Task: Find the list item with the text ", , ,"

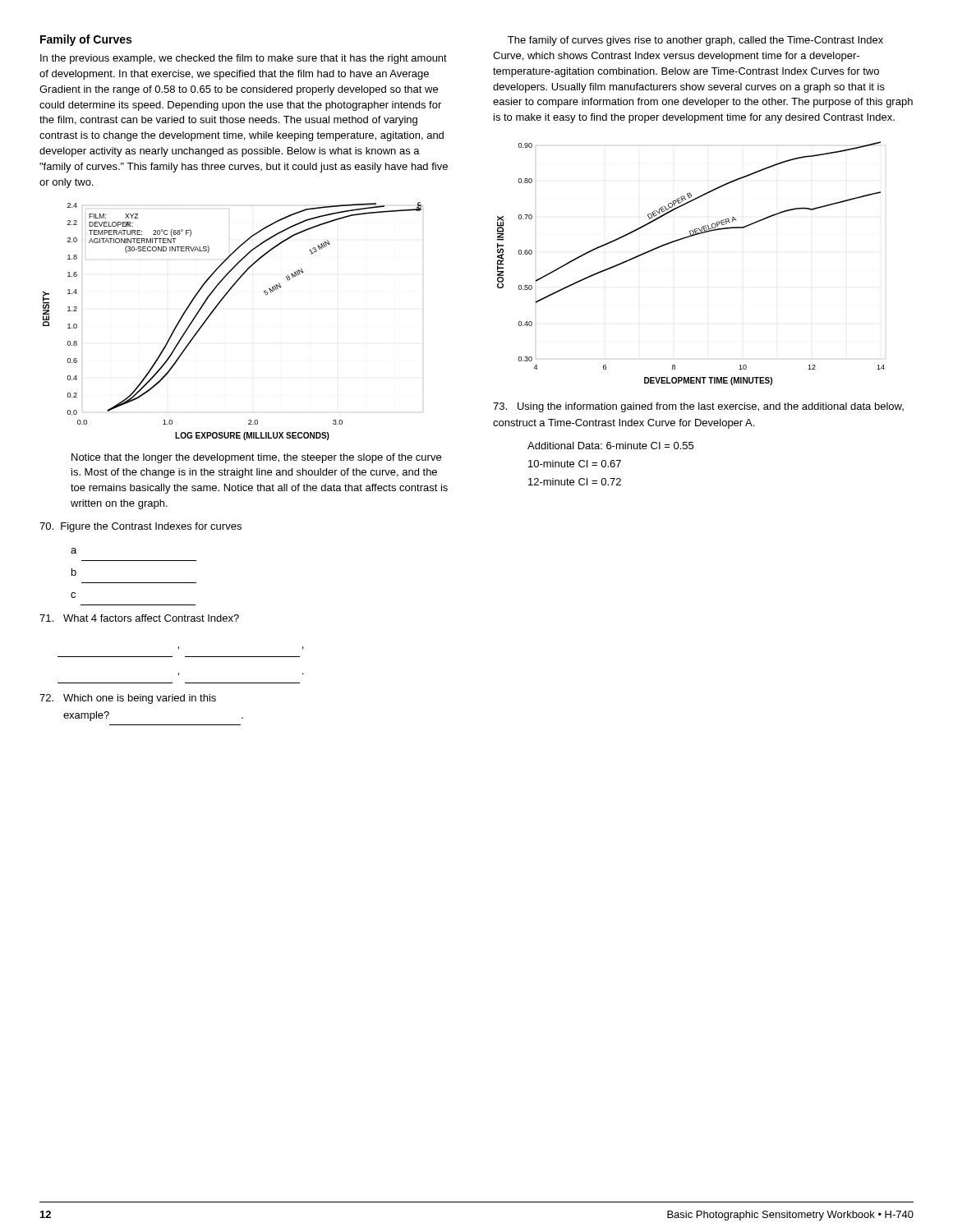Action: 181,657
